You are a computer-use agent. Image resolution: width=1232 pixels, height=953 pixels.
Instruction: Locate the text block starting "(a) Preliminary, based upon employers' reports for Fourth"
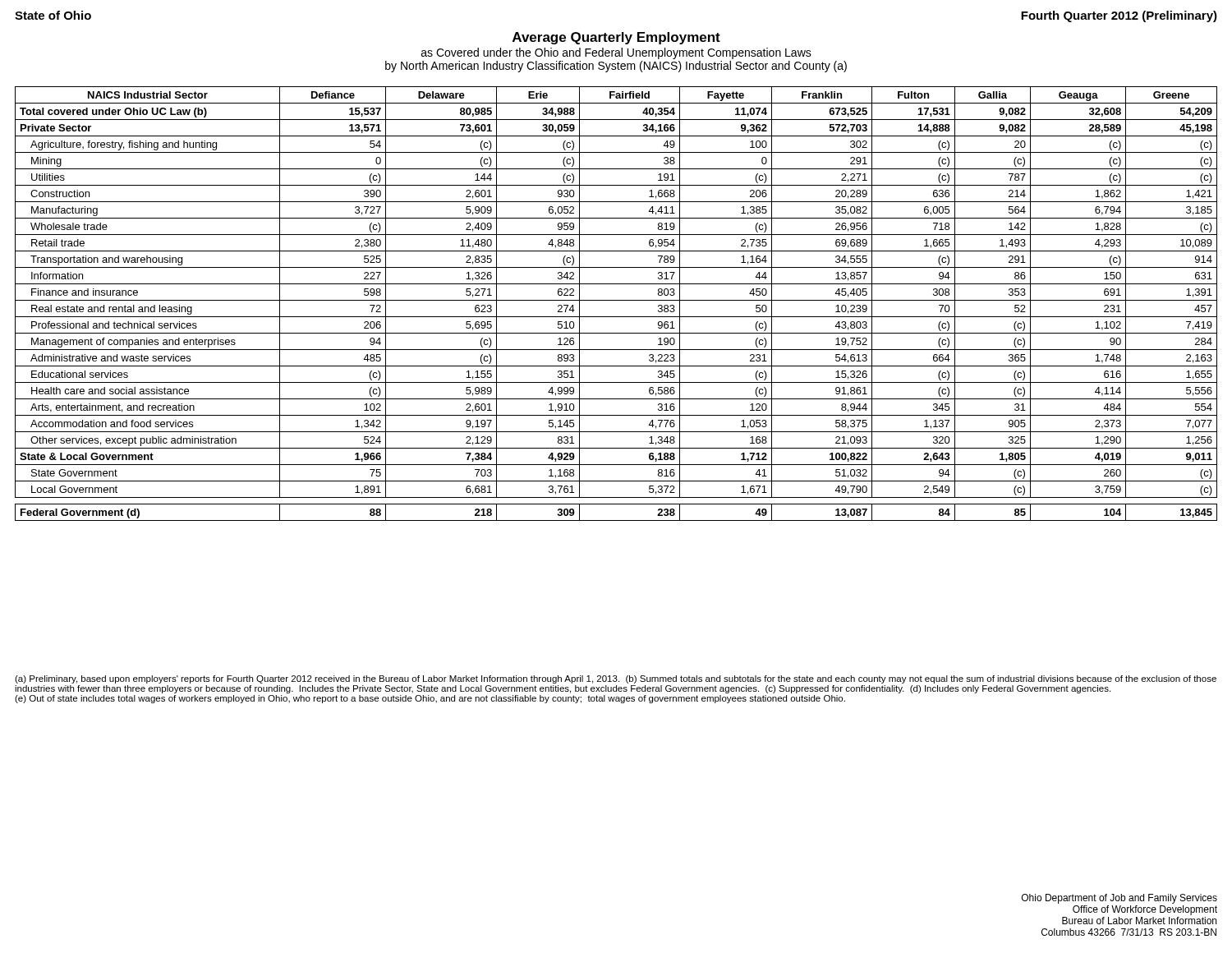point(616,688)
